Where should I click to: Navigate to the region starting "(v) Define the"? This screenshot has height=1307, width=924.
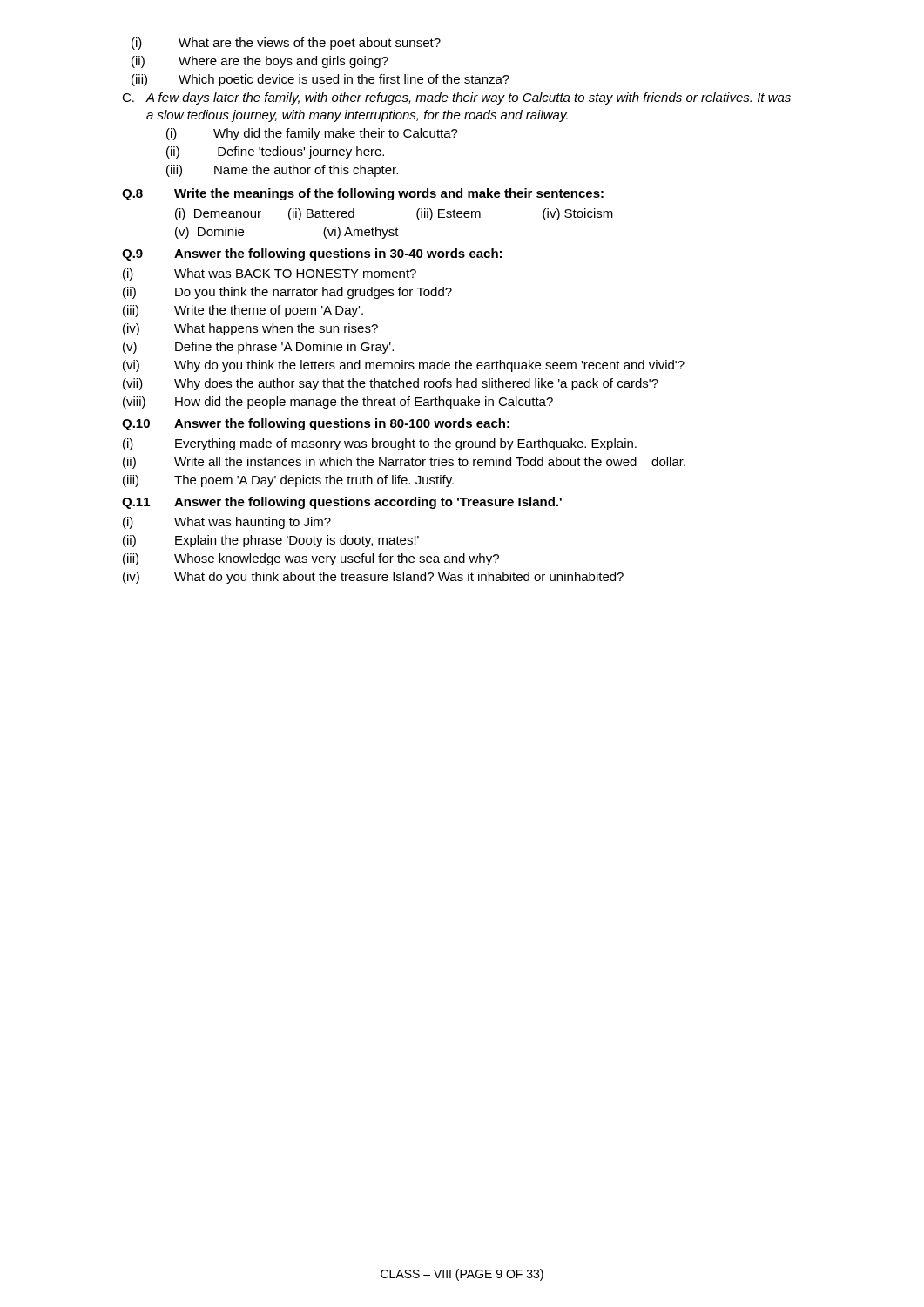(x=258, y=348)
